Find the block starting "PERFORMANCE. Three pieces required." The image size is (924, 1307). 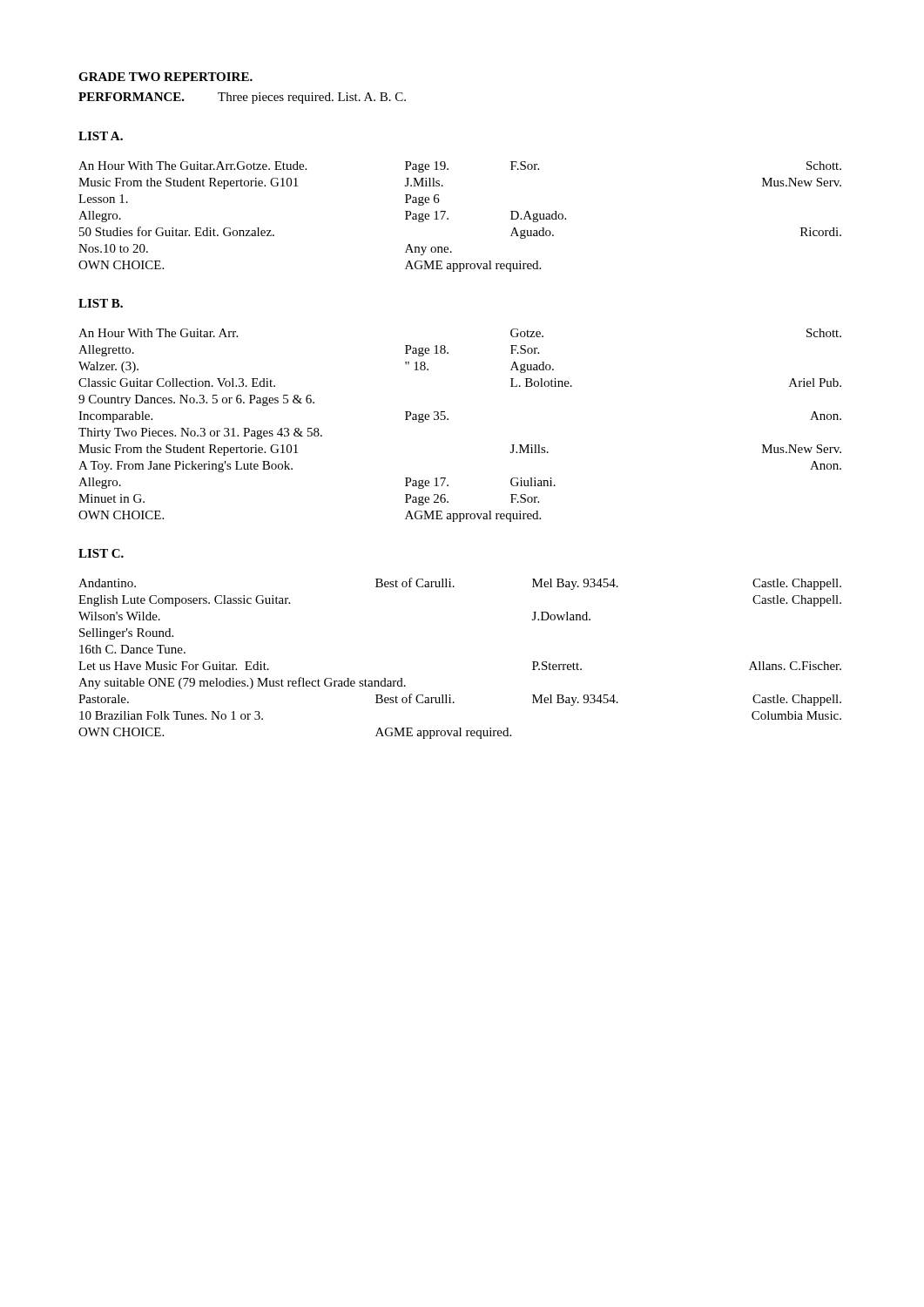(x=243, y=97)
